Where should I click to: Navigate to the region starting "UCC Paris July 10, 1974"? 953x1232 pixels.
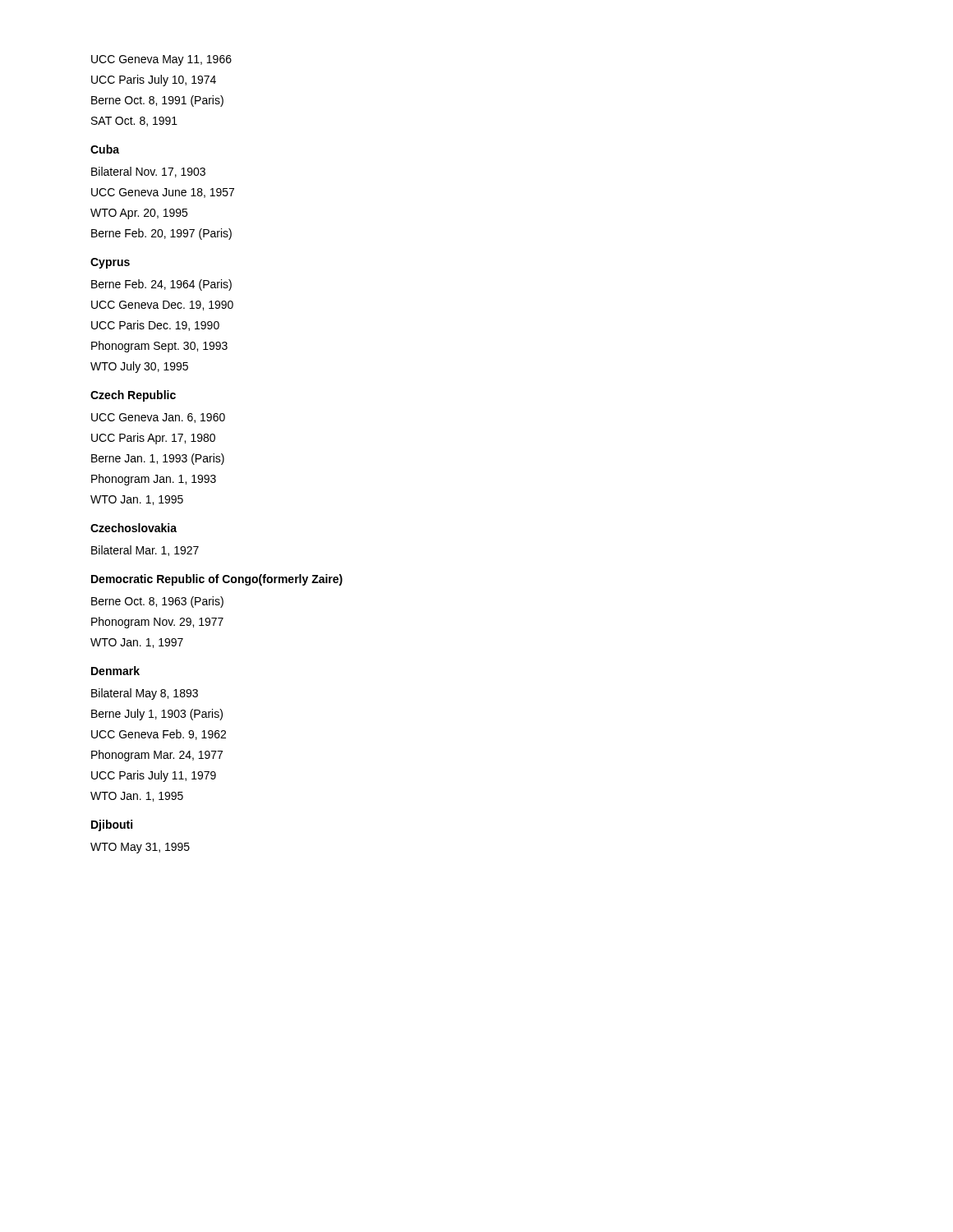point(153,80)
